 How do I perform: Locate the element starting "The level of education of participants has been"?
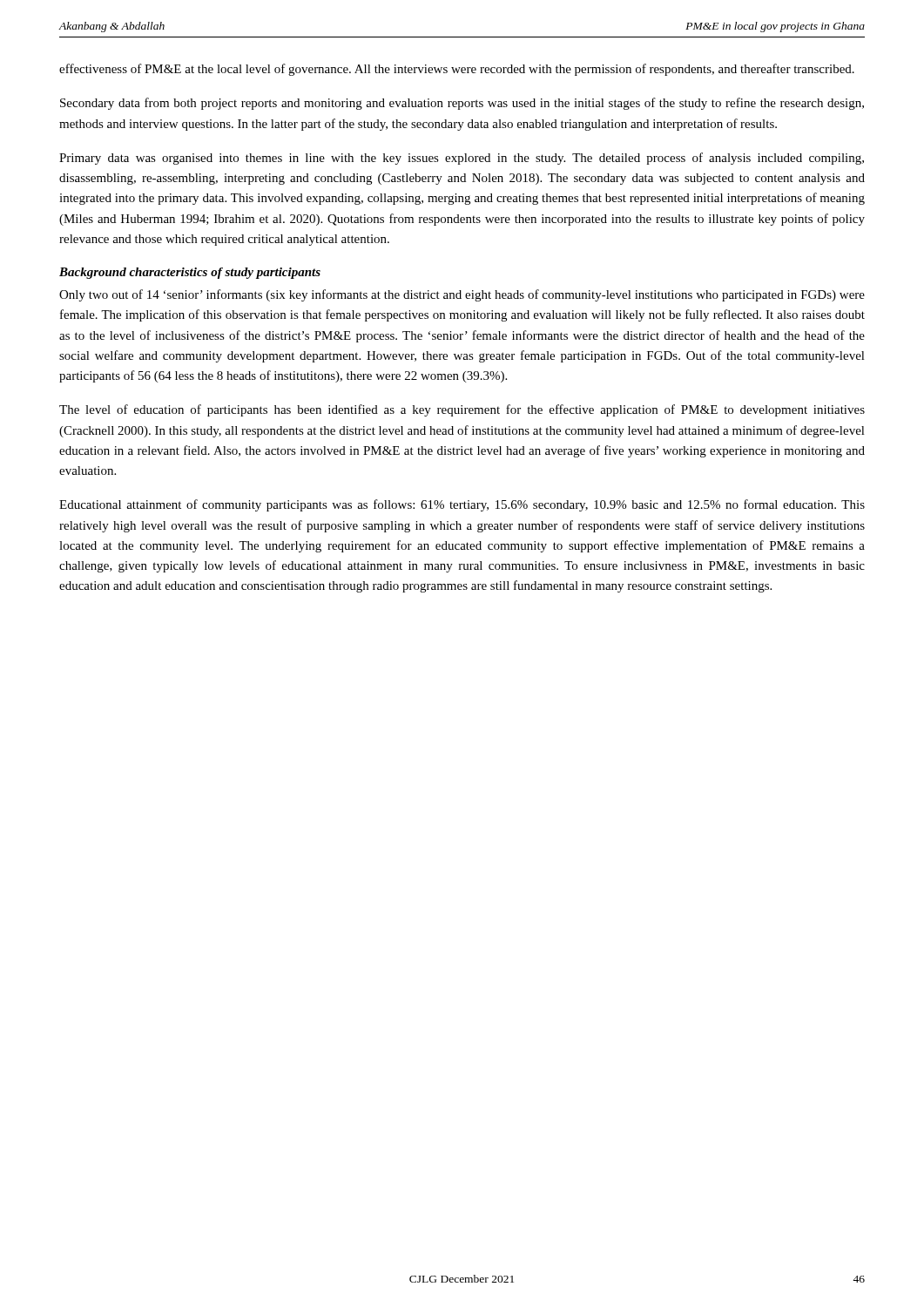pyautogui.click(x=462, y=440)
